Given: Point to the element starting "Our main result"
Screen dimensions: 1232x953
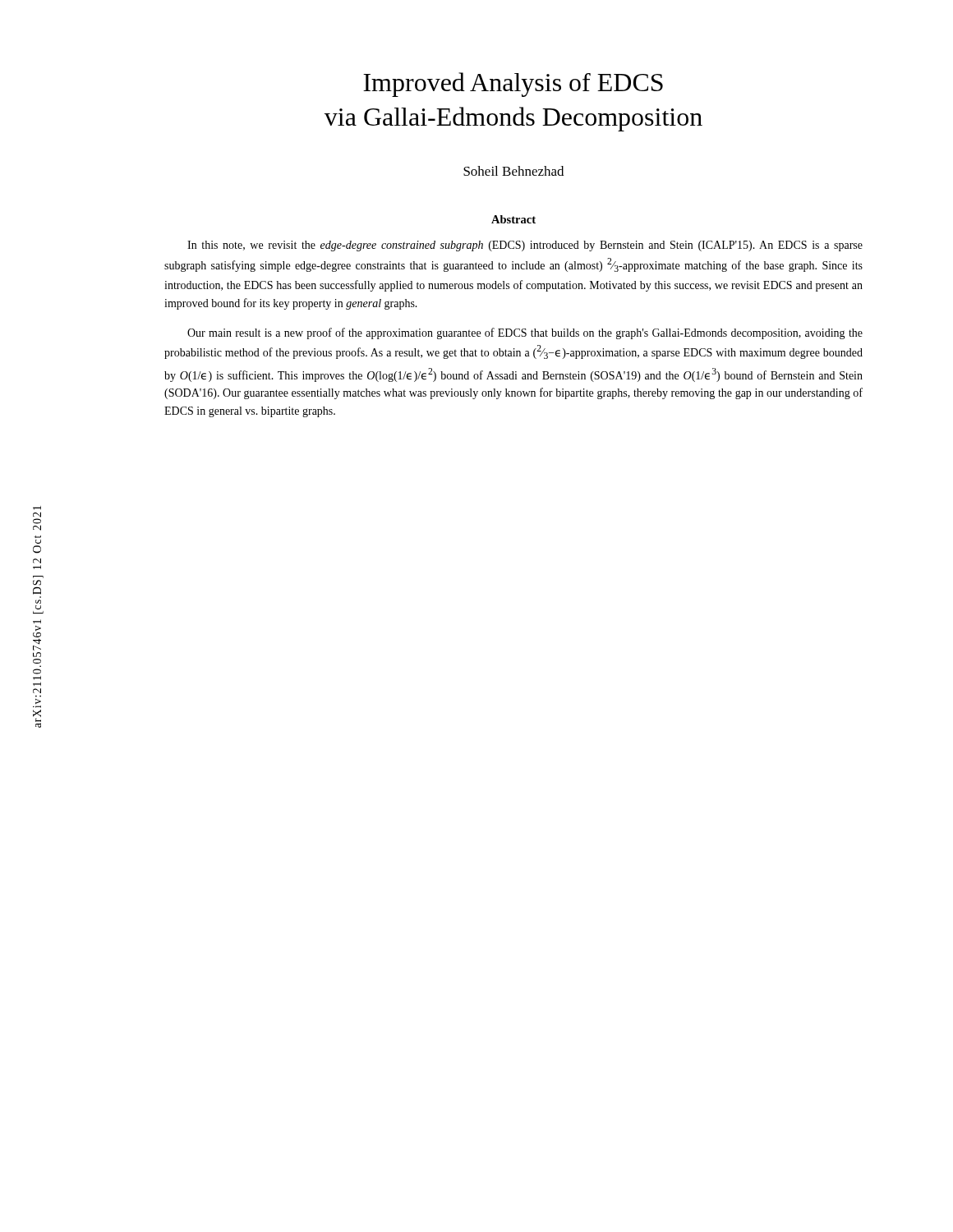Looking at the screenshot, I should point(513,372).
